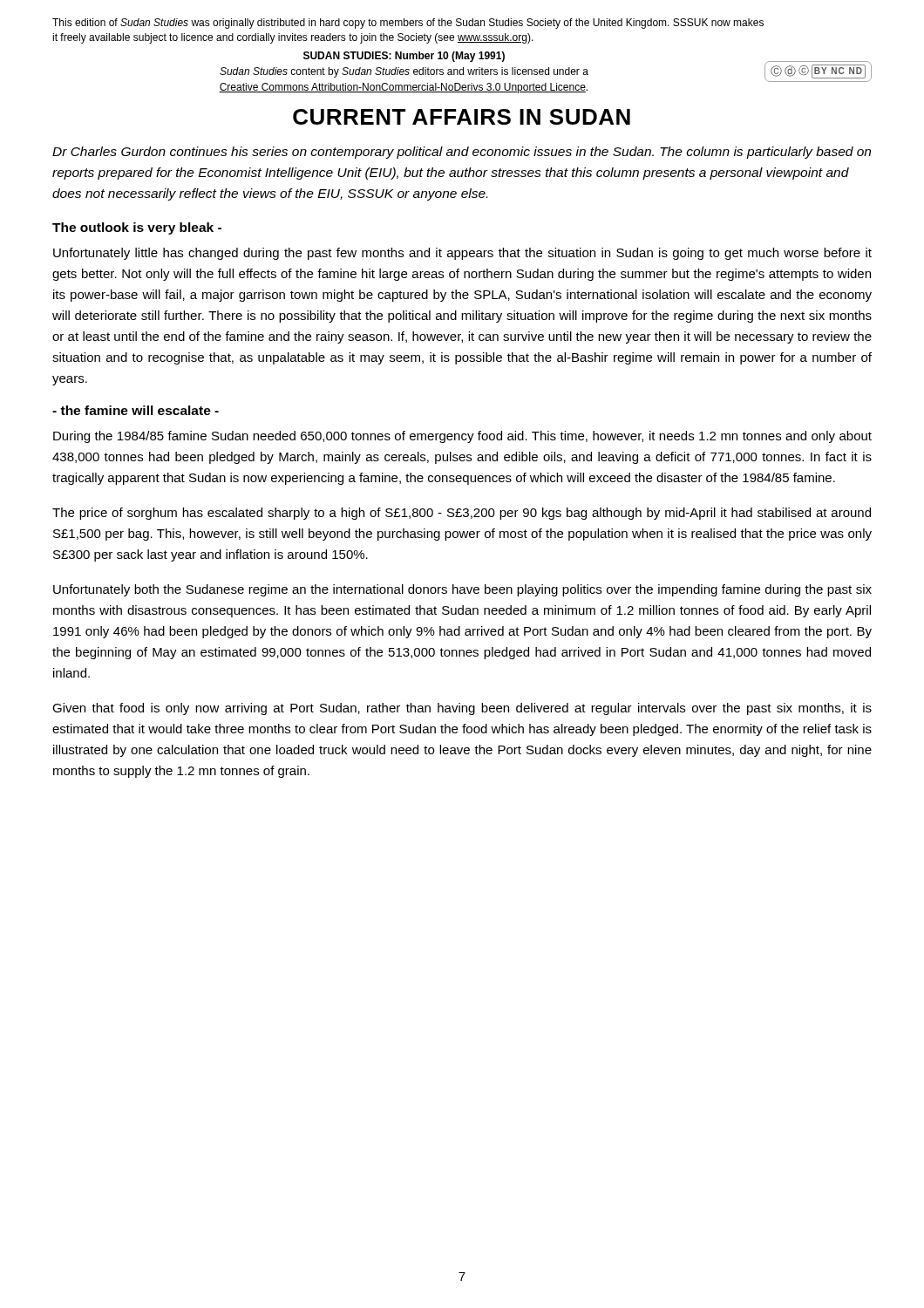Click on the text block that reads "Dr Charles Gurdon continues"

click(462, 172)
